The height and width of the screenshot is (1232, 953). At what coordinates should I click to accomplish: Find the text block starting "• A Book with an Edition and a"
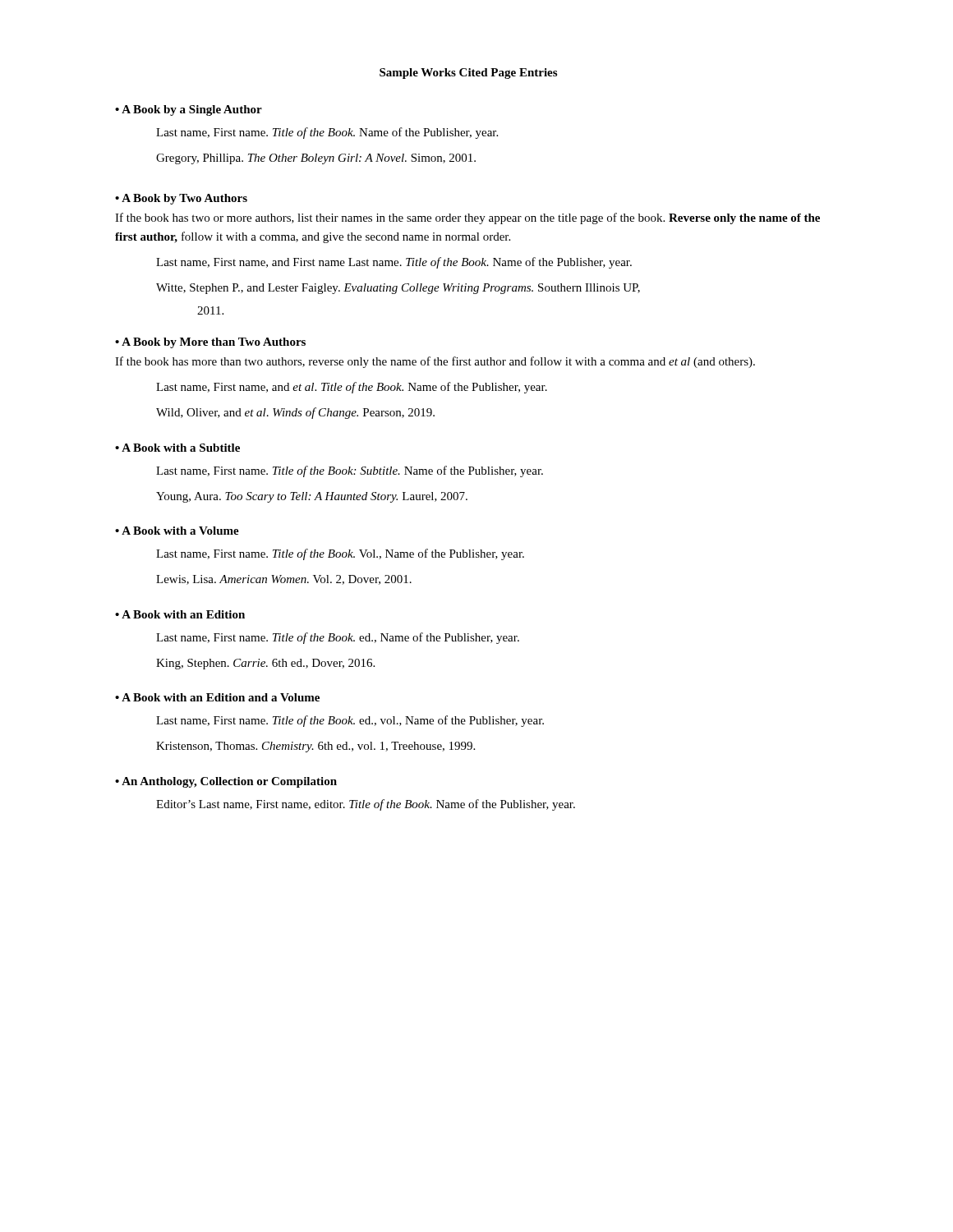pyautogui.click(x=218, y=697)
